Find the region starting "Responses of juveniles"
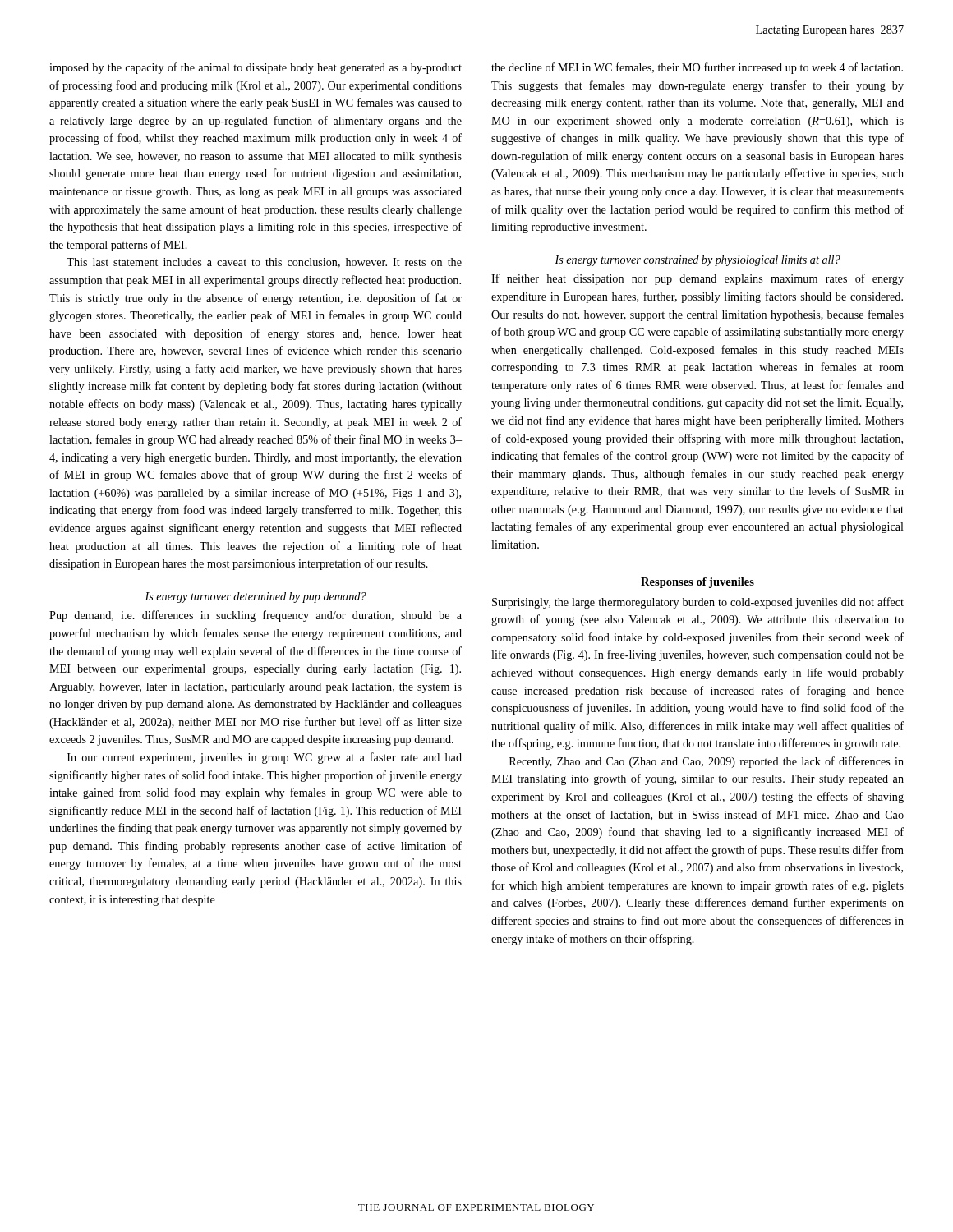This screenshot has height=1232, width=953. pyautogui.click(x=698, y=581)
